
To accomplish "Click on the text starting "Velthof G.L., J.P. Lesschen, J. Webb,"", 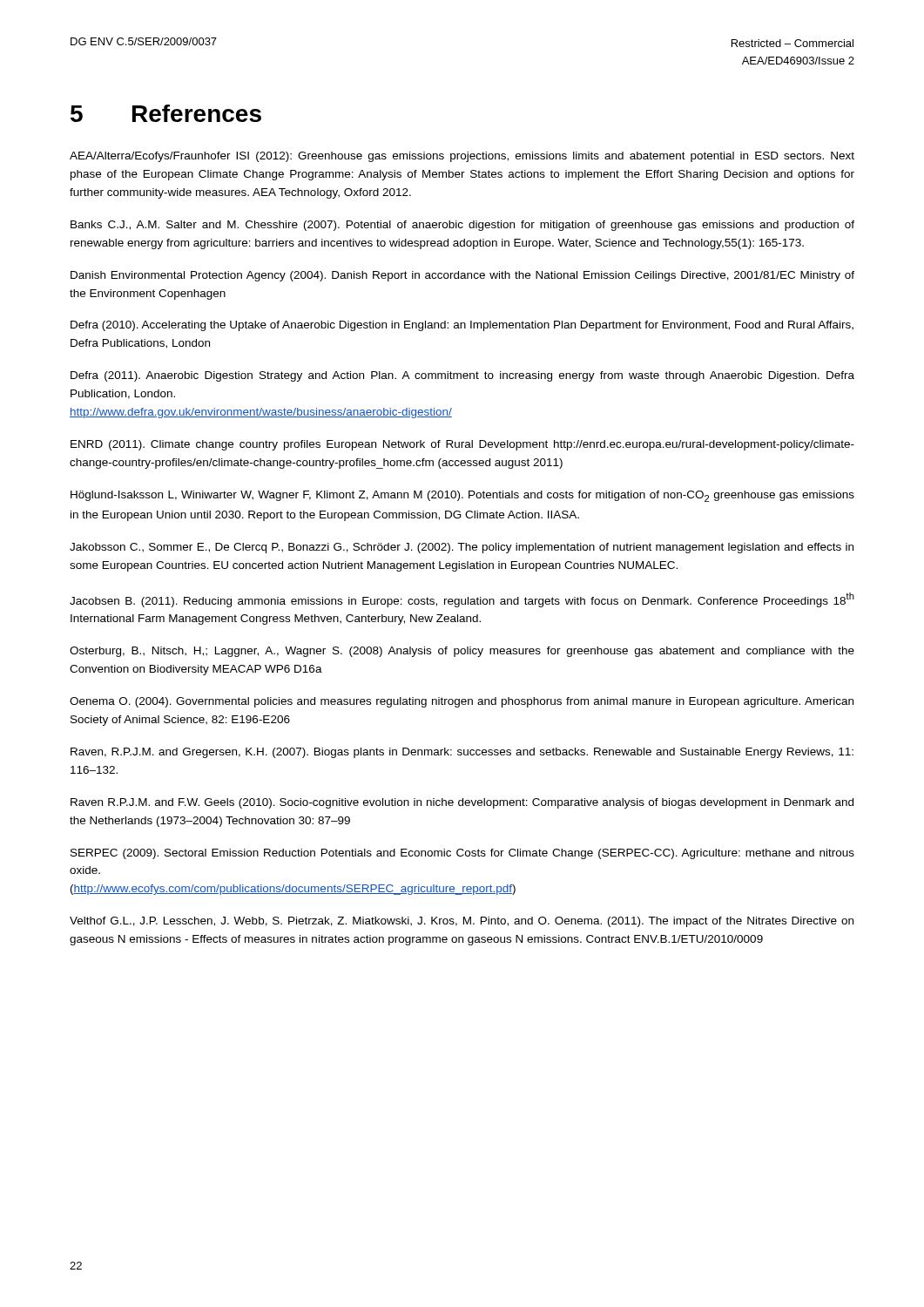I will [x=462, y=930].
